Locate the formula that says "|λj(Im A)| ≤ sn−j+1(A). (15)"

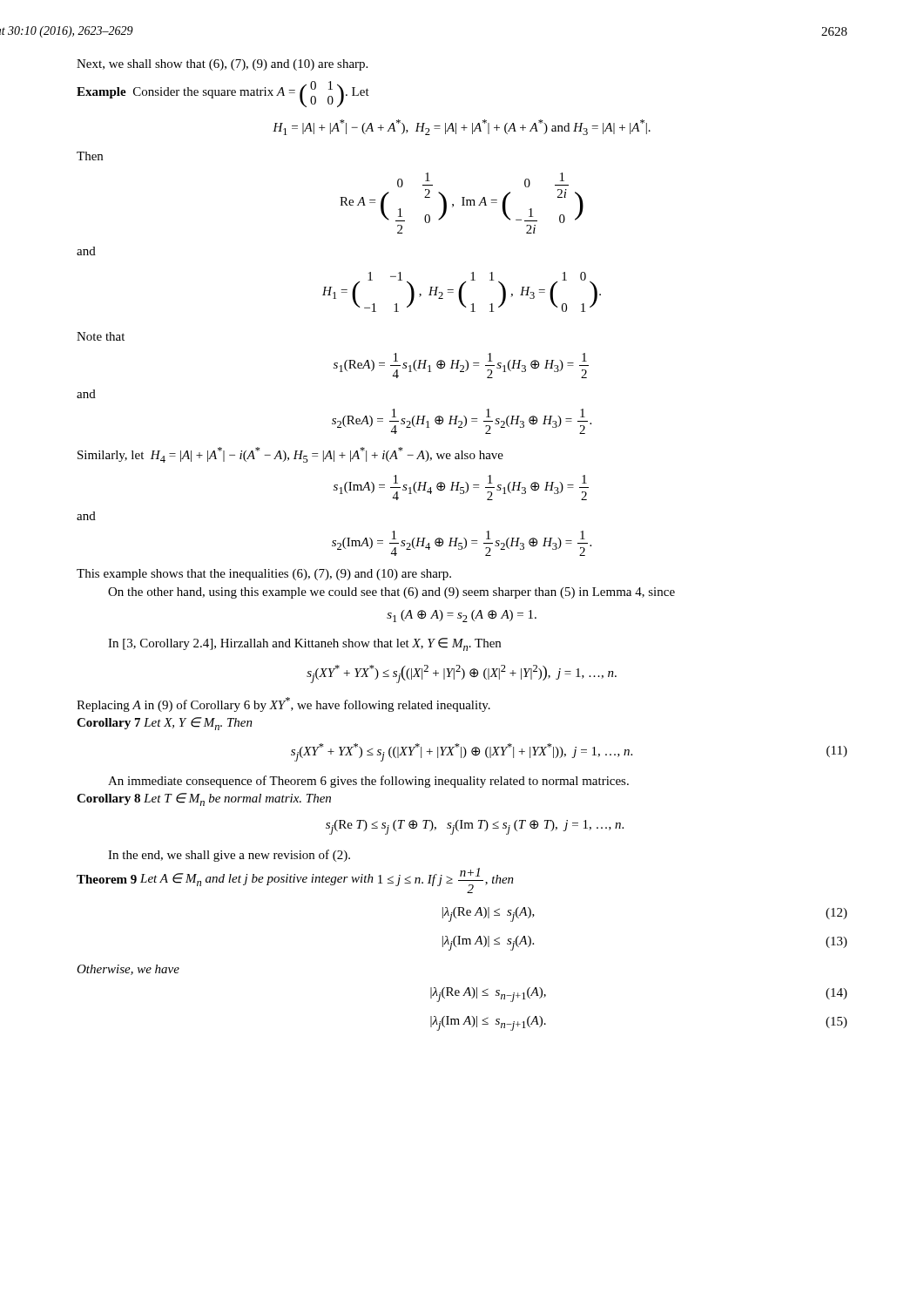pos(488,1022)
